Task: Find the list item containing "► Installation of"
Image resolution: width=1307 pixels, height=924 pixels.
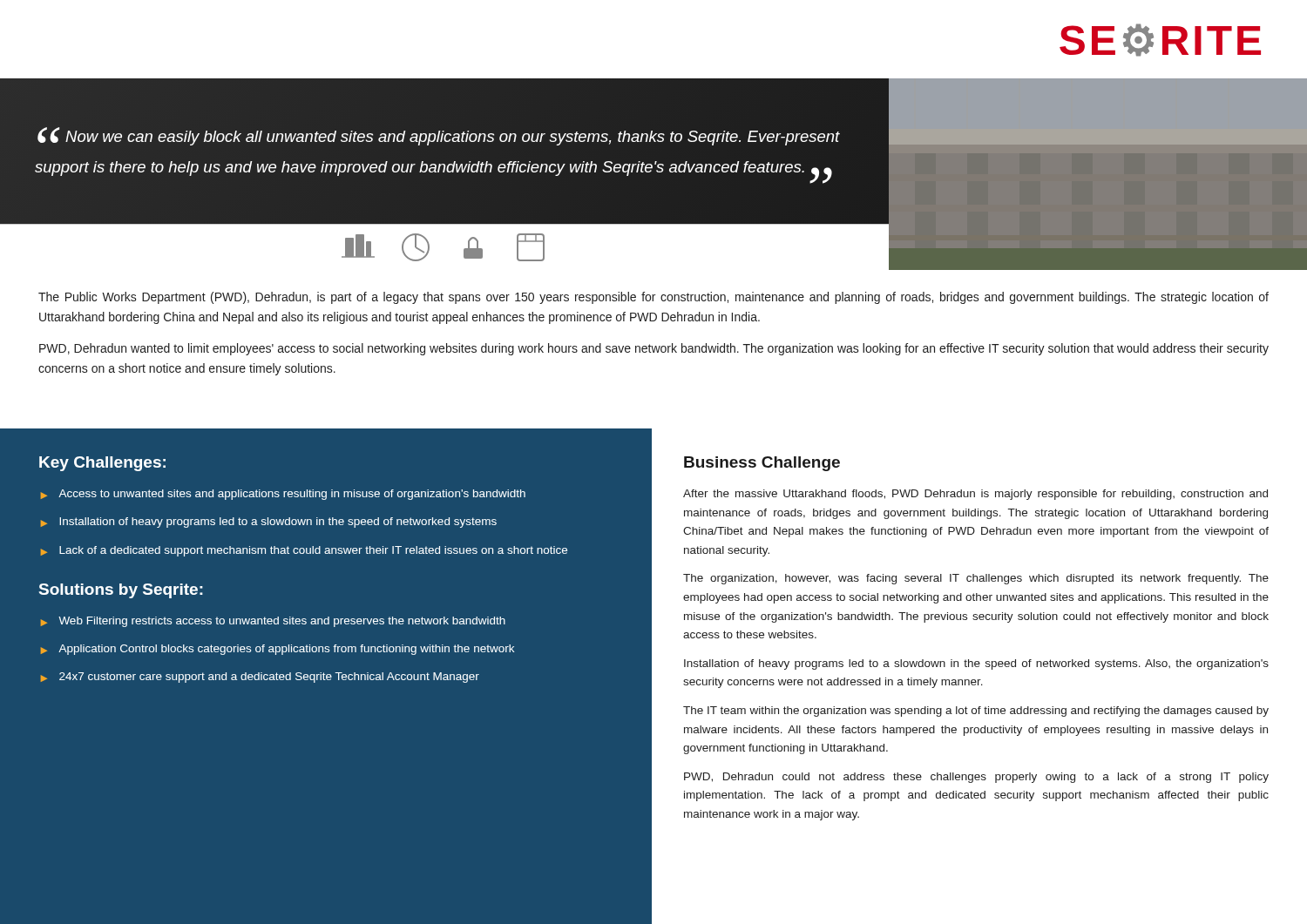Action: [268, 523]
